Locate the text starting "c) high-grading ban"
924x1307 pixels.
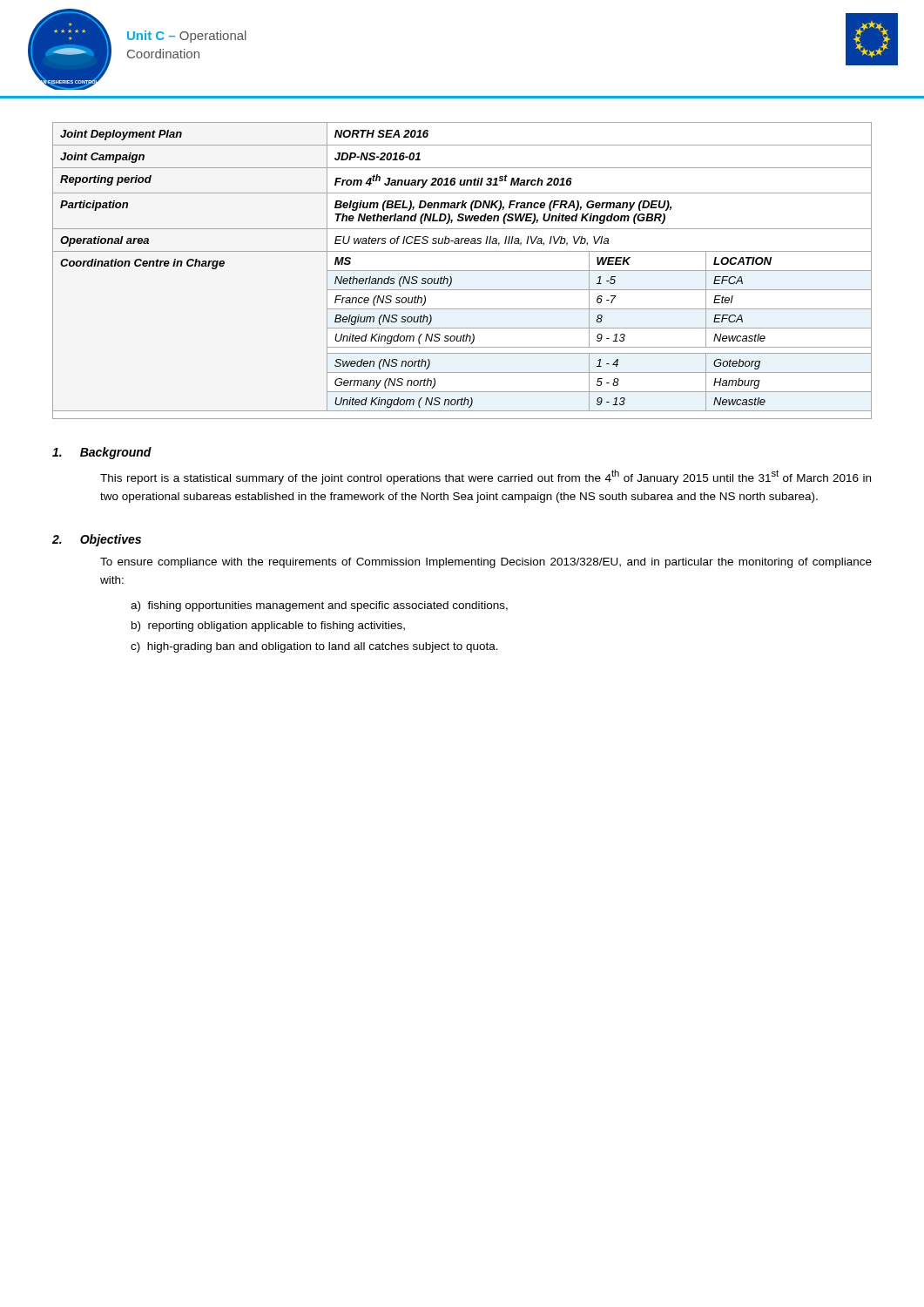315,646
